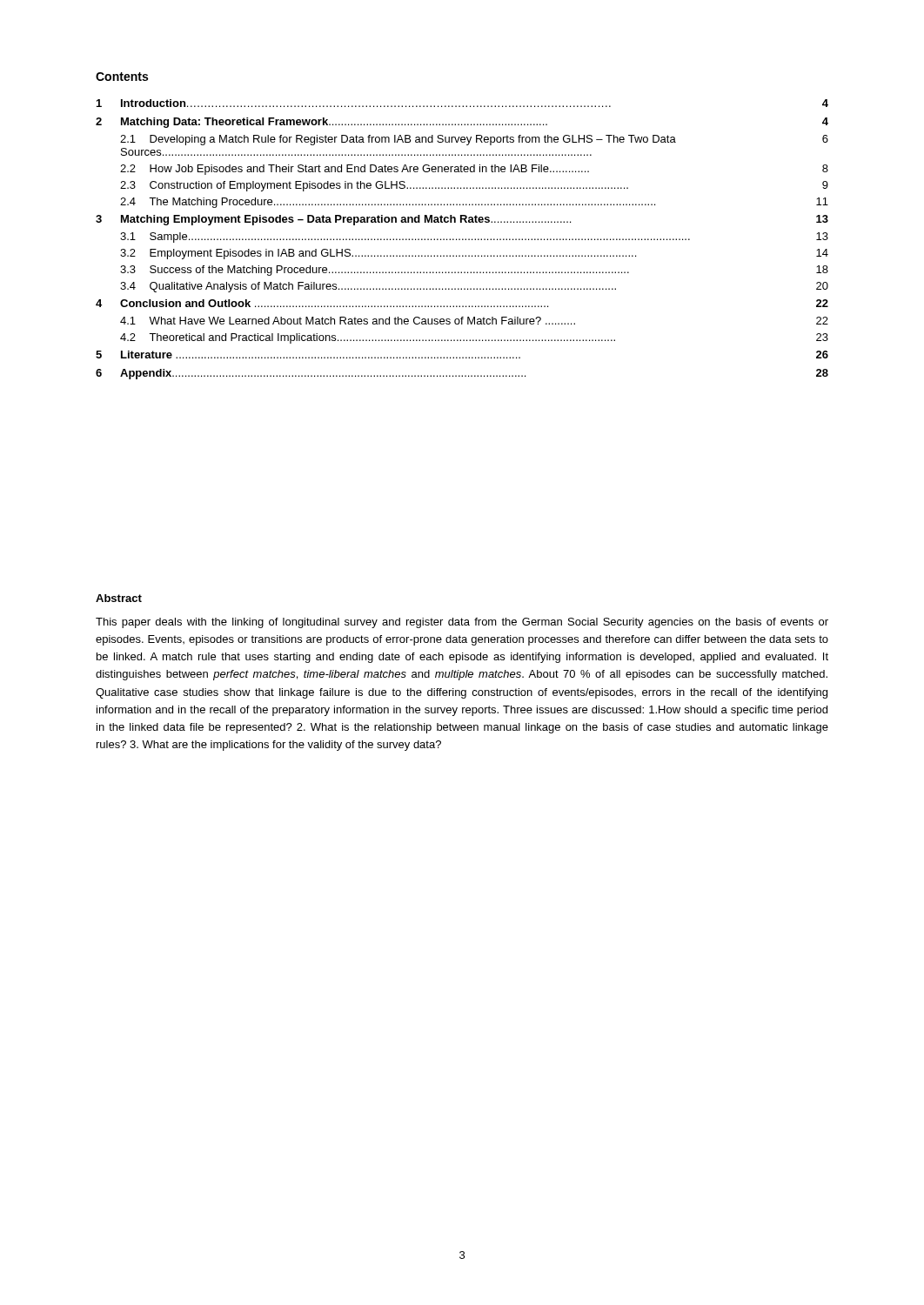The width and height of the screenshot is (924, 1305).
Task: Click where it says "1 Introduction​"
Action: 462,103
